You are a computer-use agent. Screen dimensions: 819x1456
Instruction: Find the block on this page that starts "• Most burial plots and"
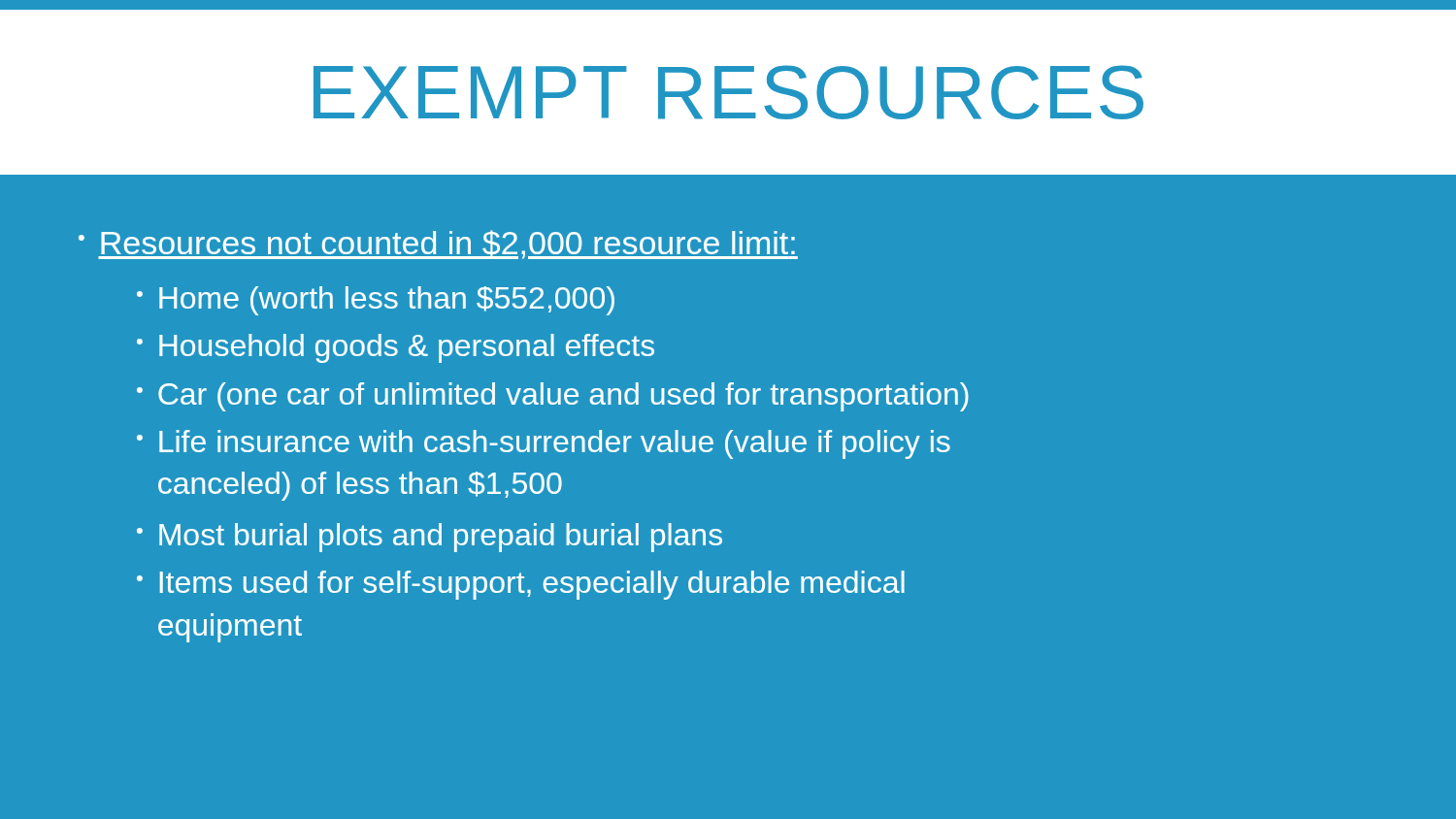pos(430,535)
